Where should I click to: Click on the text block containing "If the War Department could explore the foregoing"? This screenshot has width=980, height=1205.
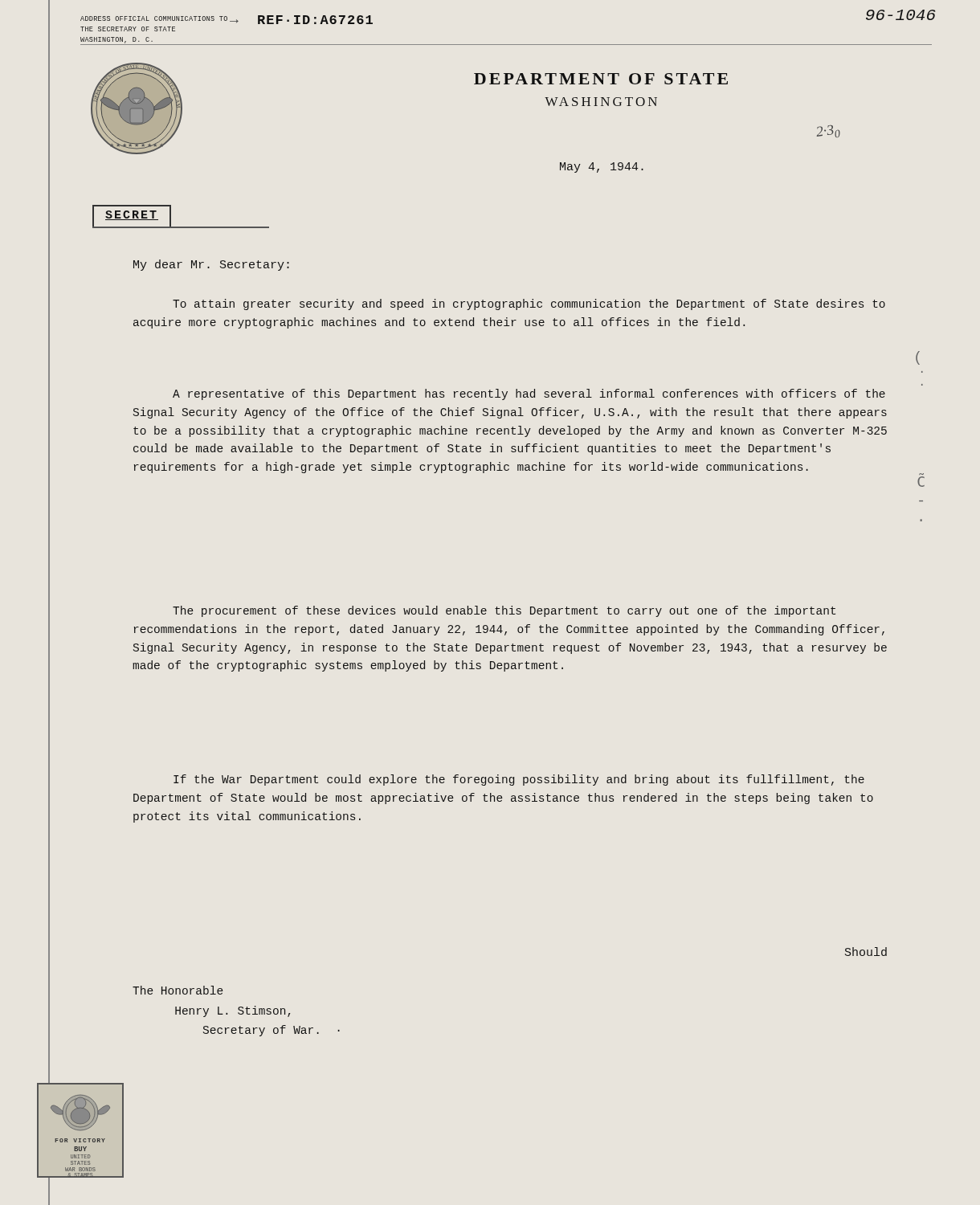(510, 799)
